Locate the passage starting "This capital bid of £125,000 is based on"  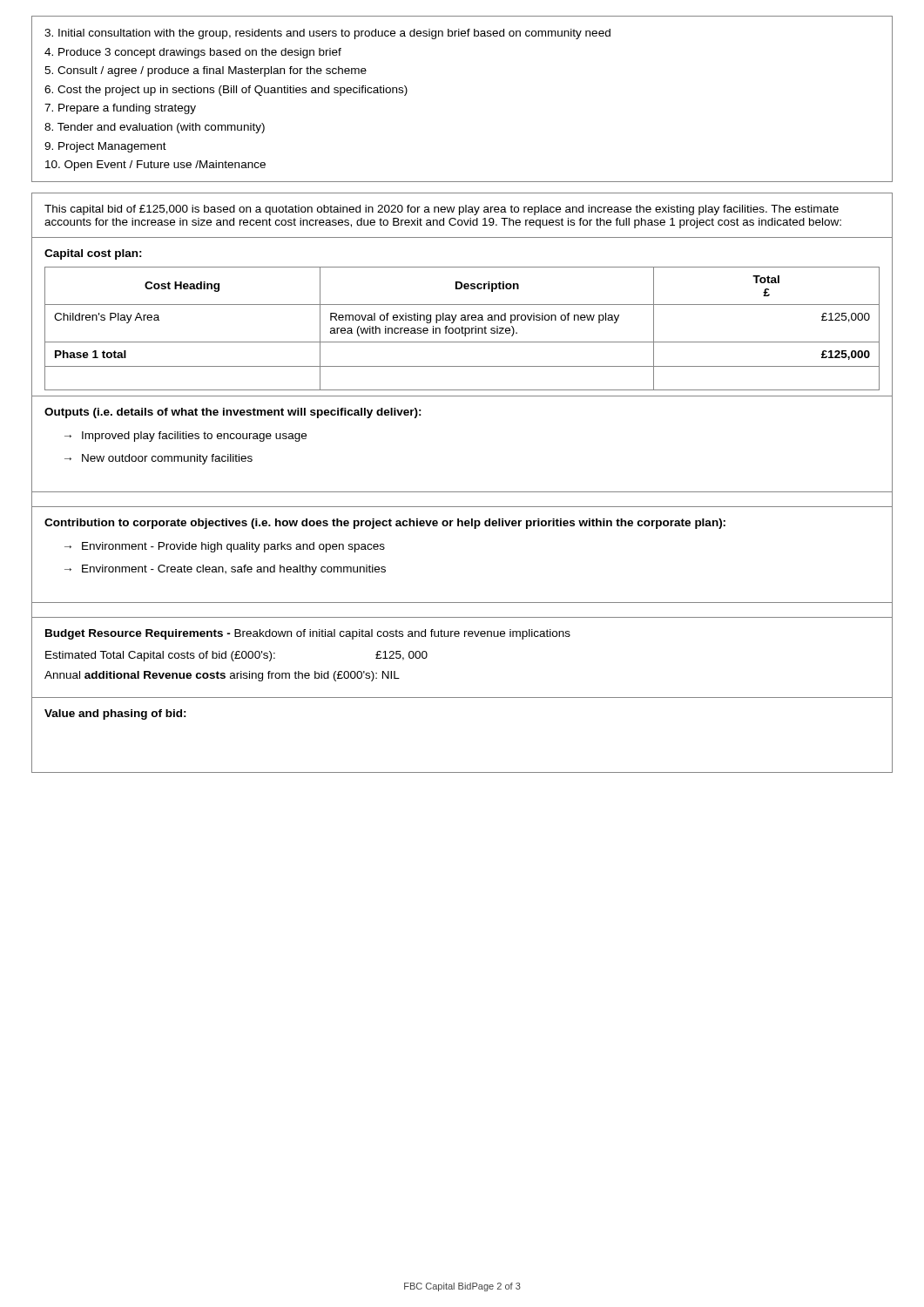click(x=443, y=215)
